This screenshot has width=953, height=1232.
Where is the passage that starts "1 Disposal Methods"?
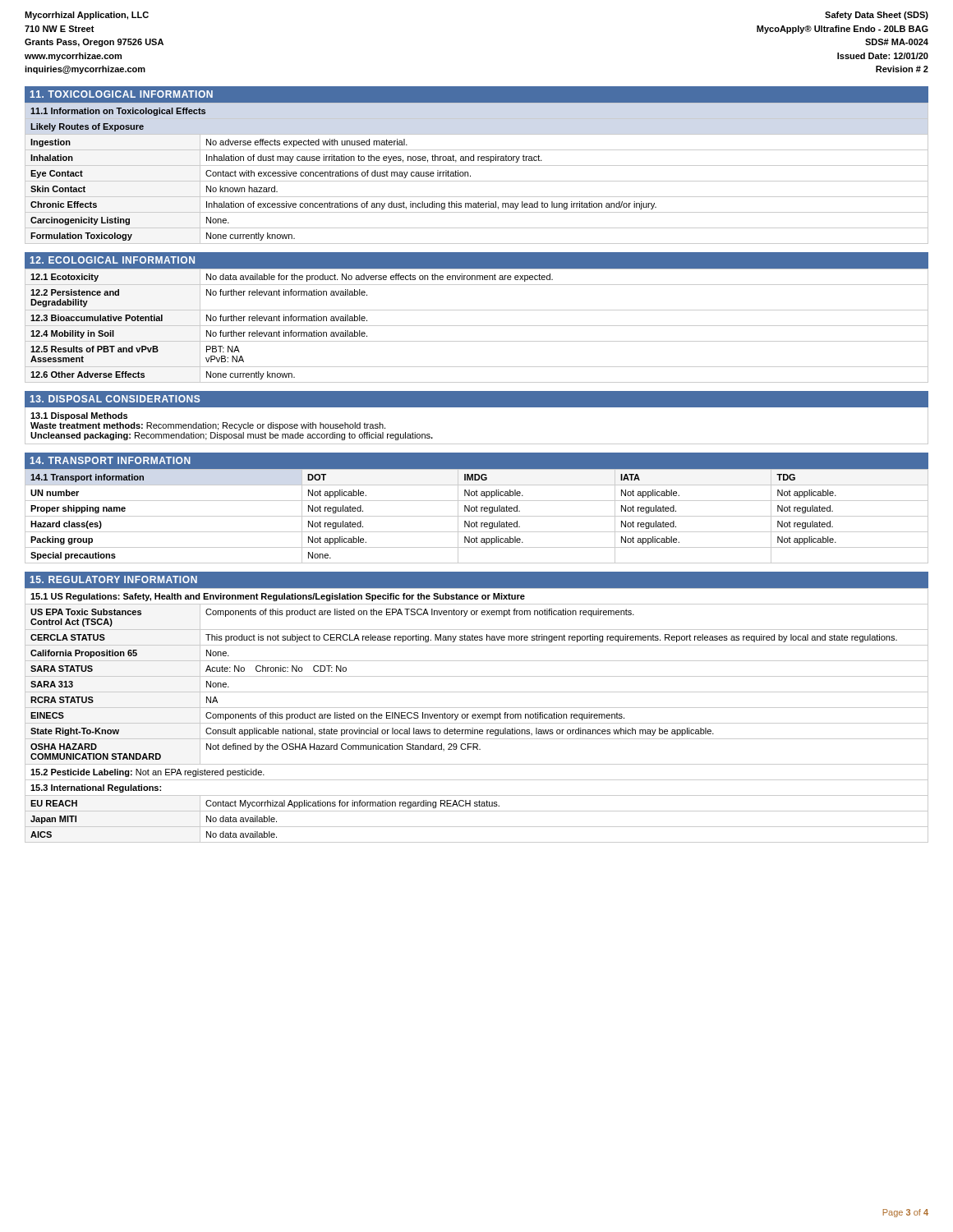[232, 425]
